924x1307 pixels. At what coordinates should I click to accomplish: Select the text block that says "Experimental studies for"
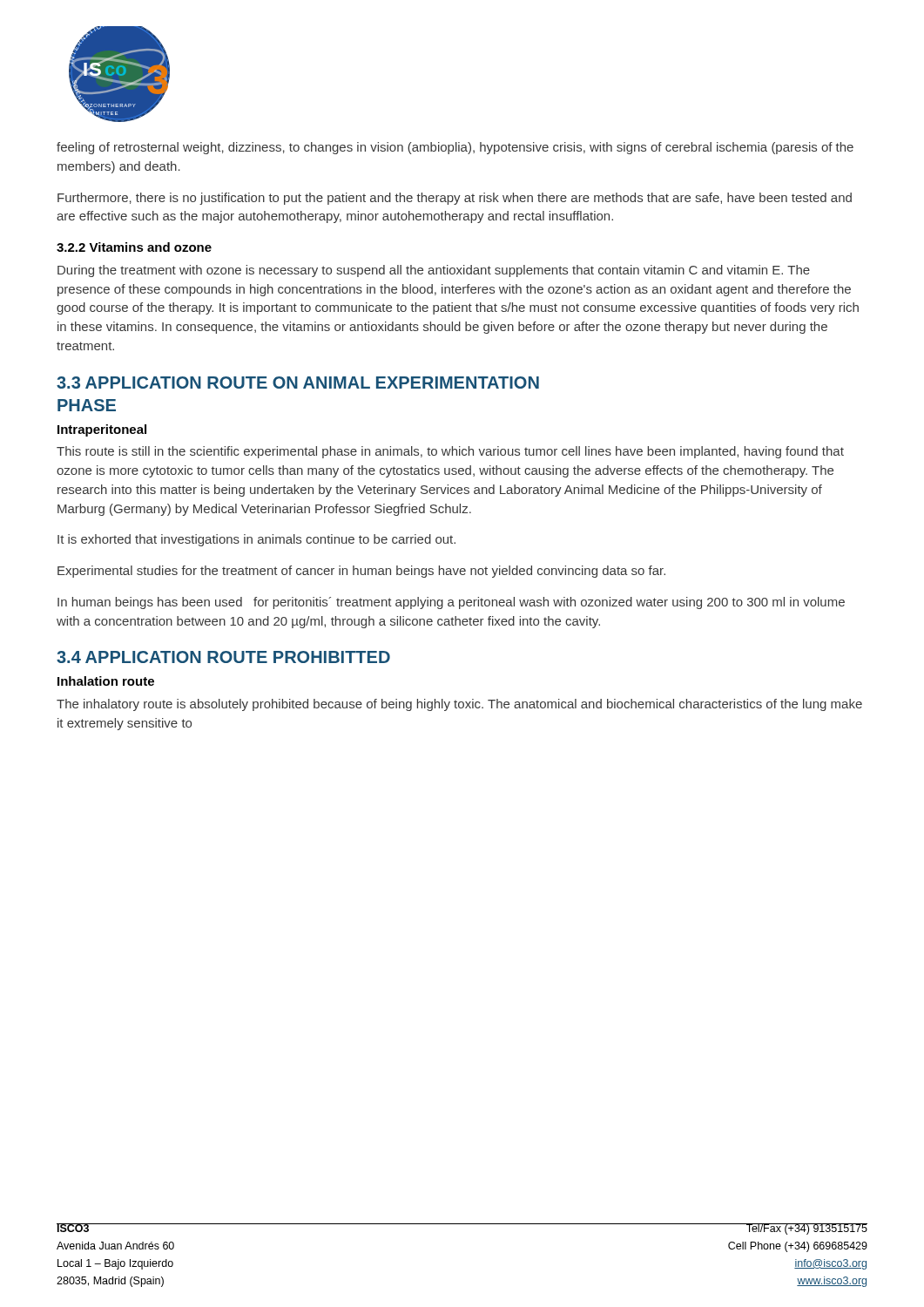462,571
